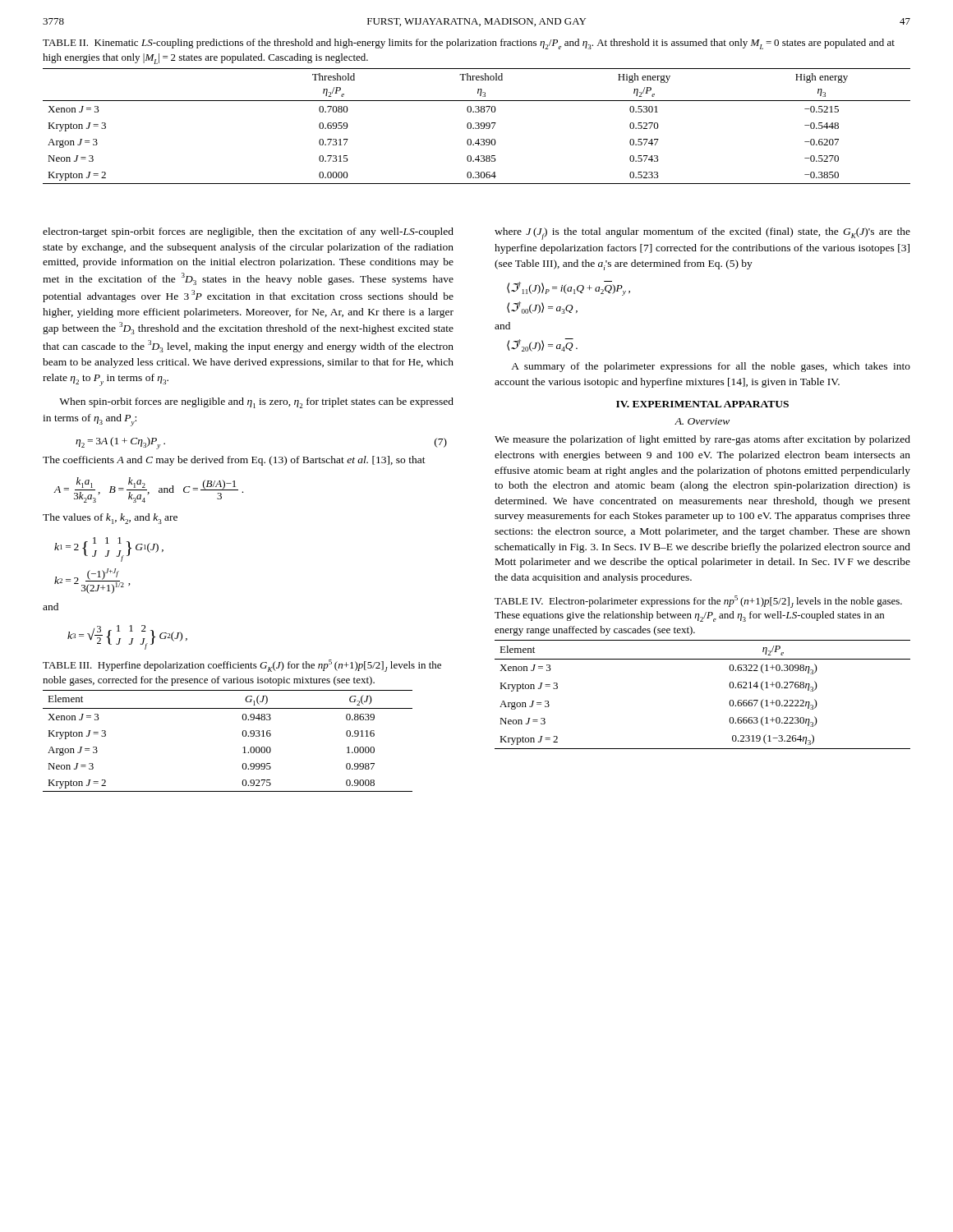Locate the region starting "electron-target spin-orbit forces are negligible, then the"
This screenshot has width=953, height=1232.
tap(248, 326)
